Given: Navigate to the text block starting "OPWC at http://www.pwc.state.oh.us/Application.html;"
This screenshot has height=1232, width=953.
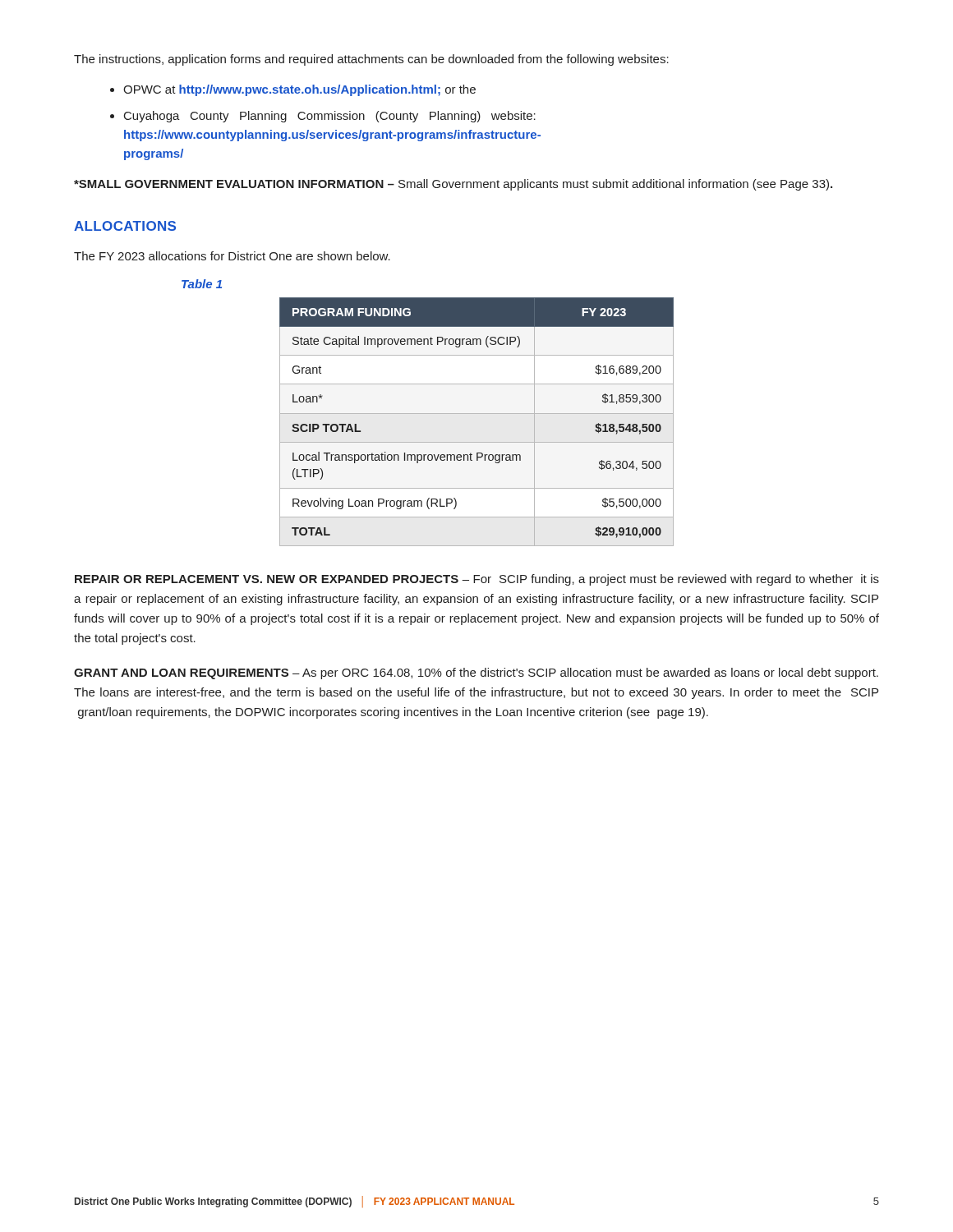Looking at the screenshot, I should tap(300, 89).
